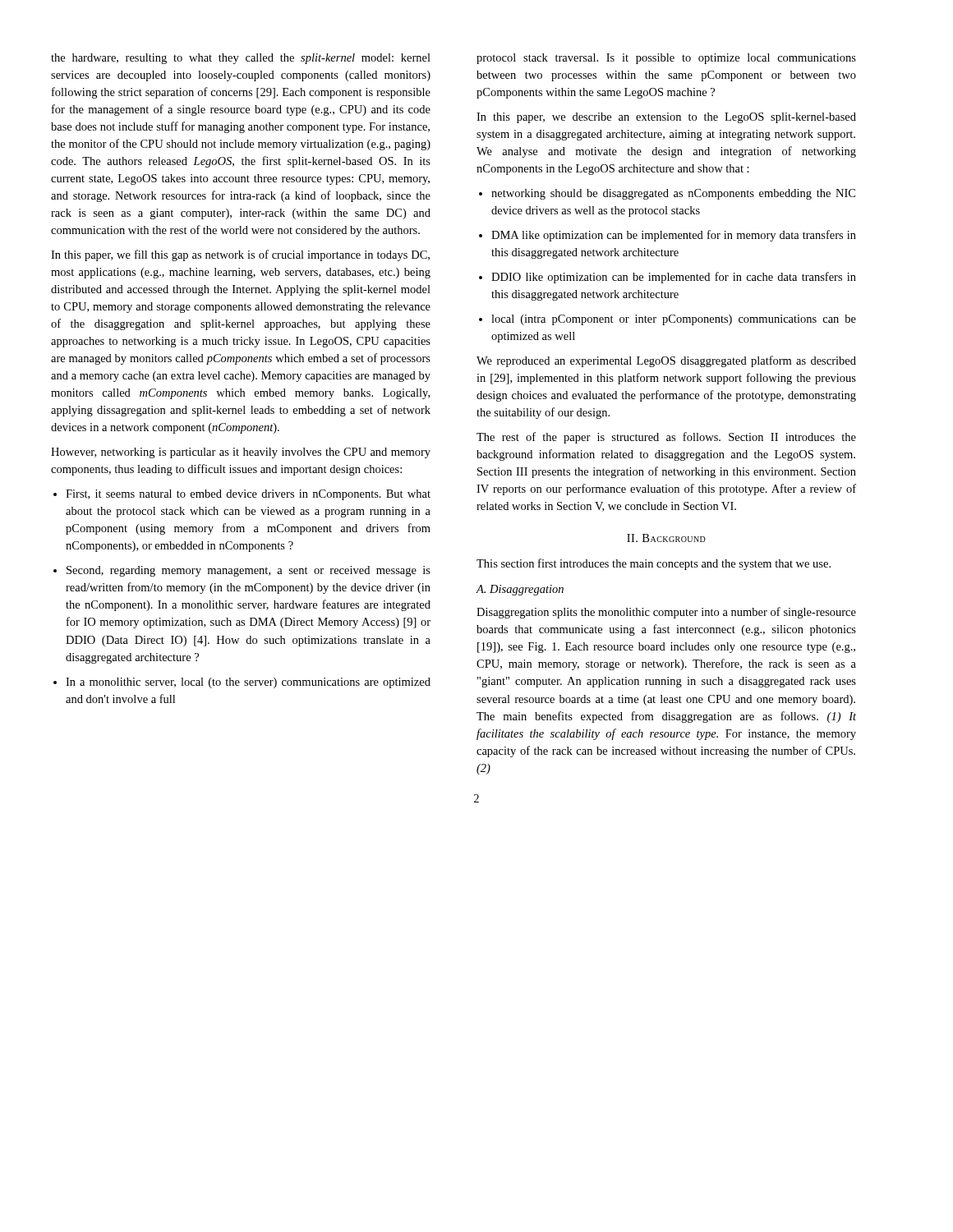Find the block on this page that starts "protocol stack traversal. Is"
The image size is (953, 1232).
pyautogui.click(x=666, y=75)
